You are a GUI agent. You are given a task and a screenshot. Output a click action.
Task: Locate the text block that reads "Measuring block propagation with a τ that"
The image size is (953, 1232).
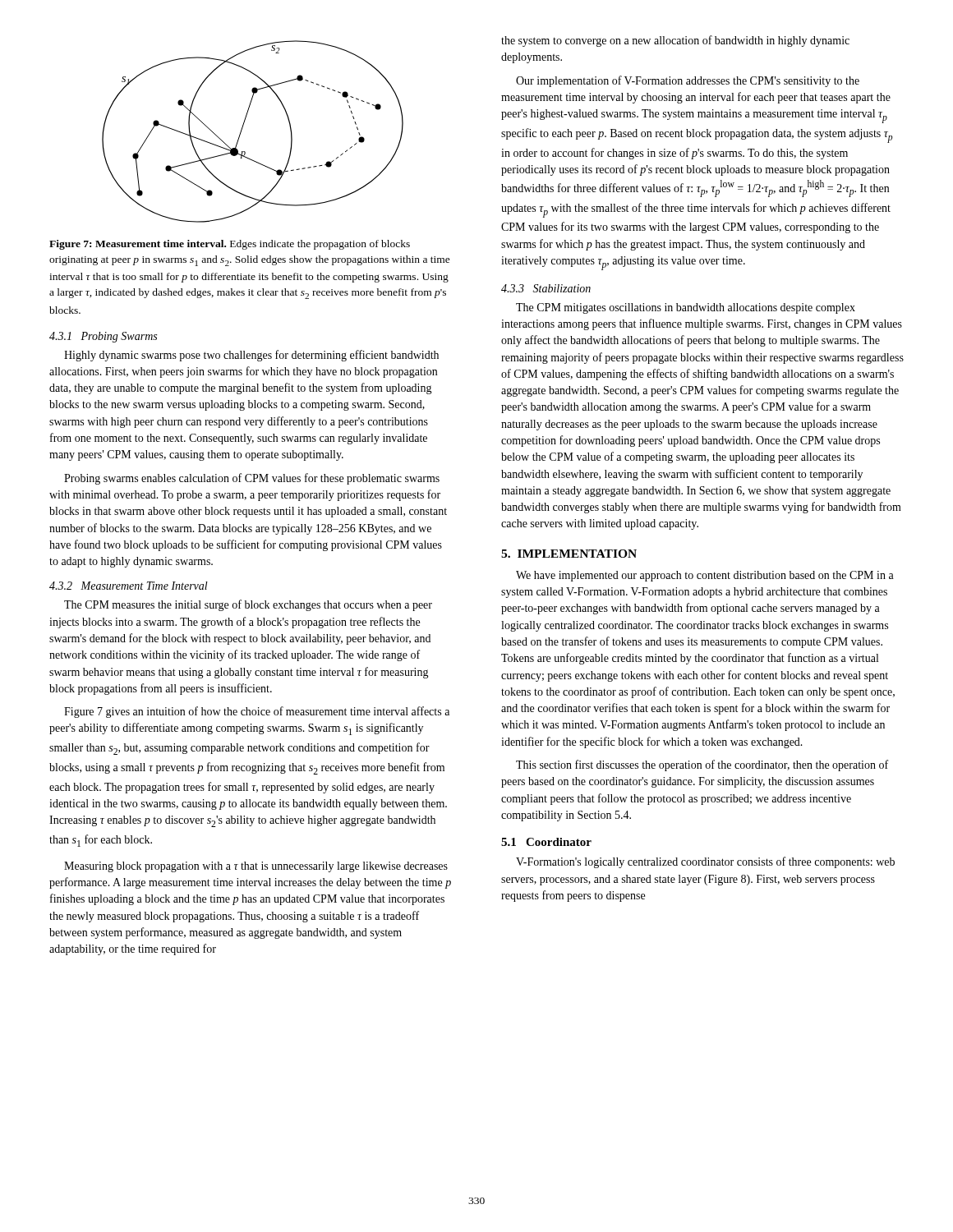pyautogui.click(x=251, y=908)
